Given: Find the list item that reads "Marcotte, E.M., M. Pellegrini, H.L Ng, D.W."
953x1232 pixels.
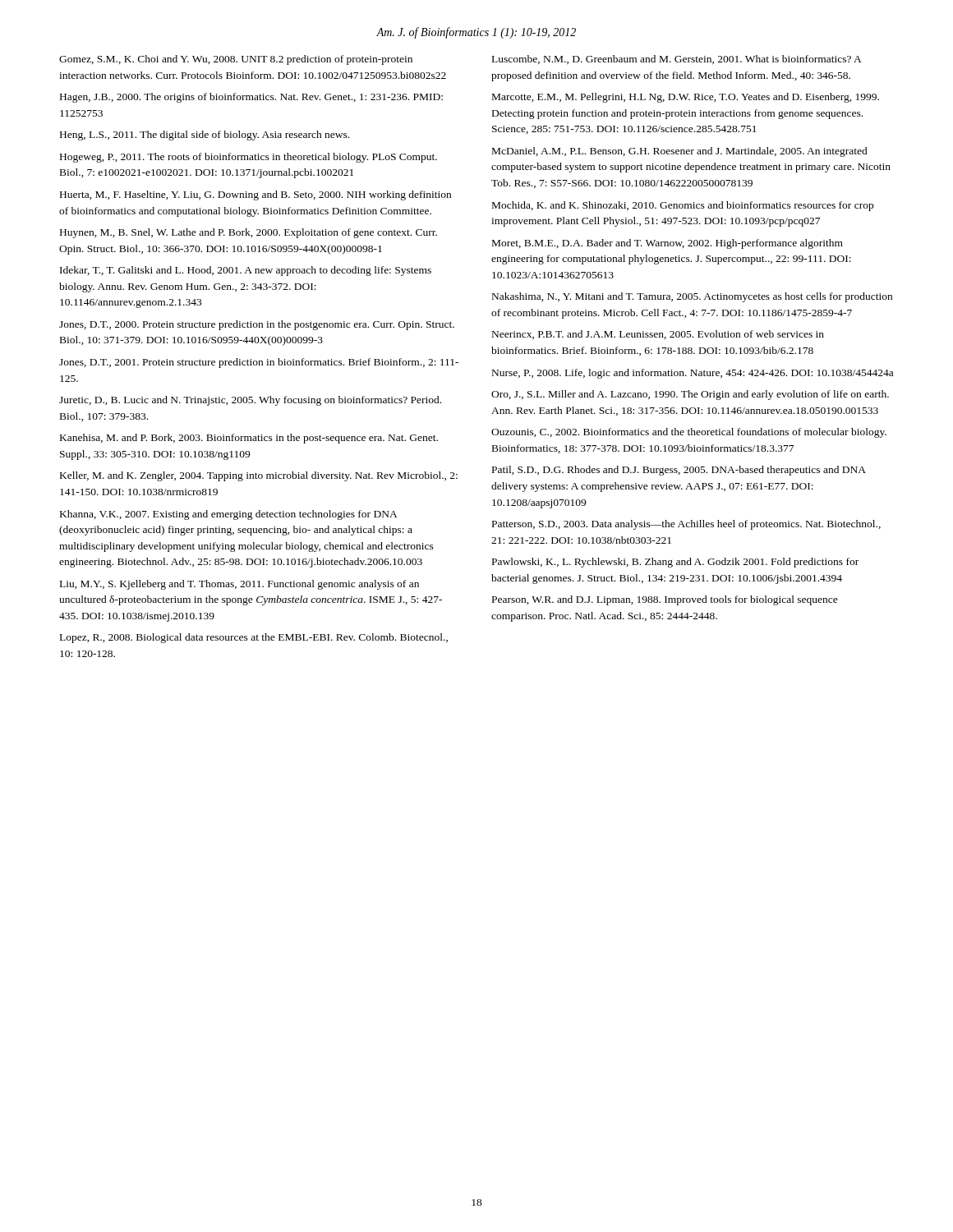Looking at the screenshot, I should click(x=686, y=113).
